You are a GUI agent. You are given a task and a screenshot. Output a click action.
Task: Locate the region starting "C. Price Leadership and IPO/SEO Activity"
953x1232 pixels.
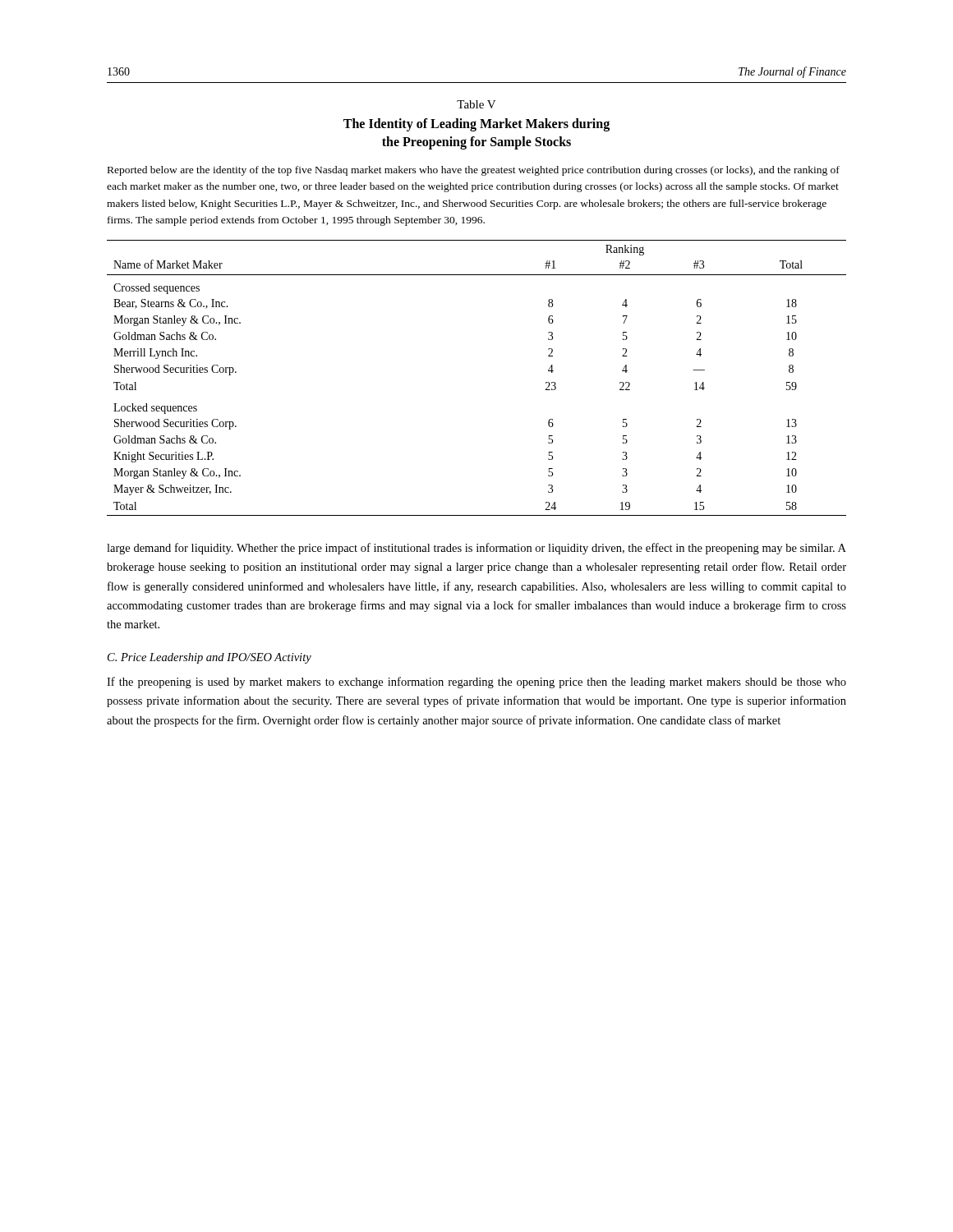click(209, 657)
